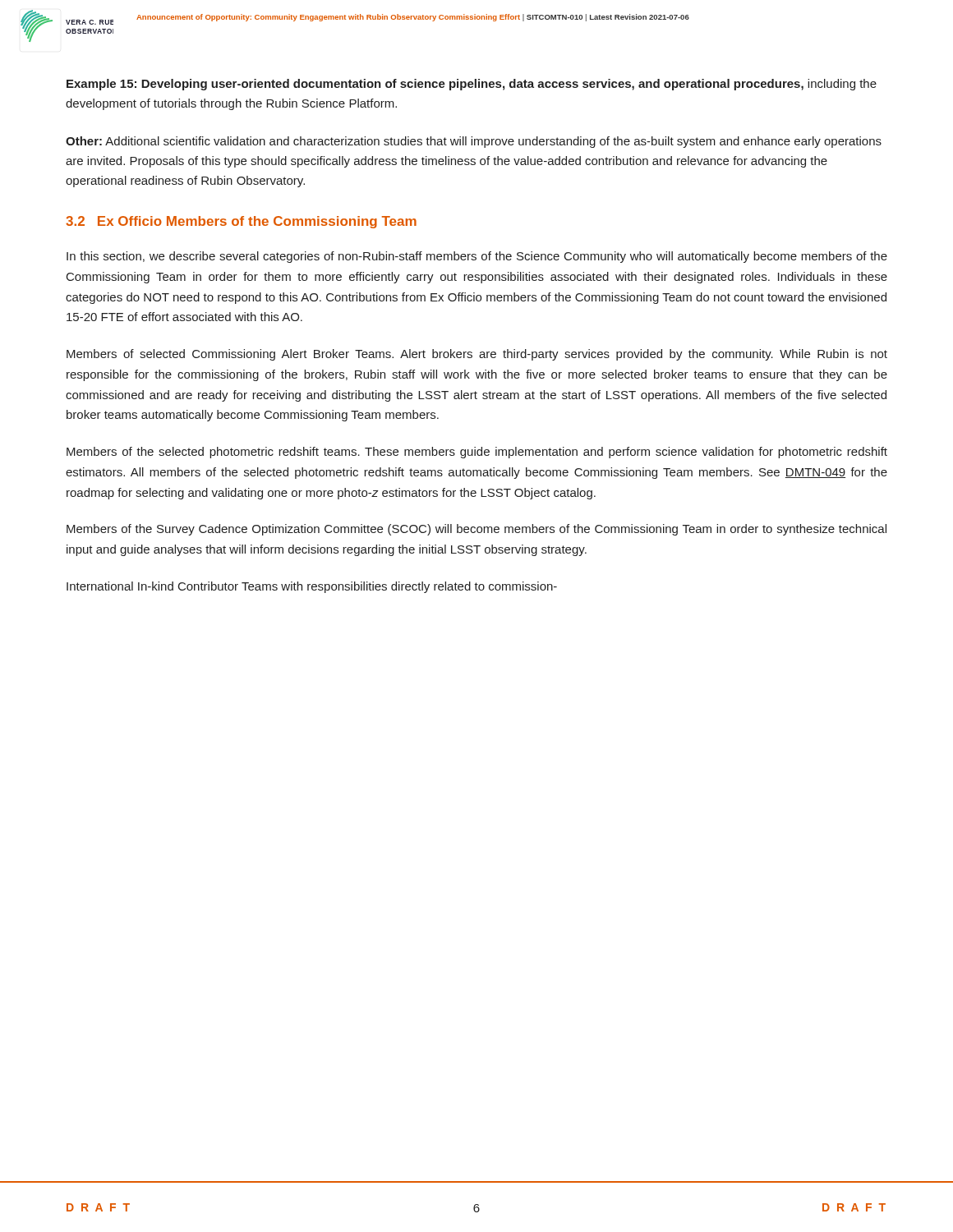Find the section header on this page that starts "3.2 Ex Officio"
Image resolution: width=953 pixels, height=1232 pixels.
coord(241,221)
